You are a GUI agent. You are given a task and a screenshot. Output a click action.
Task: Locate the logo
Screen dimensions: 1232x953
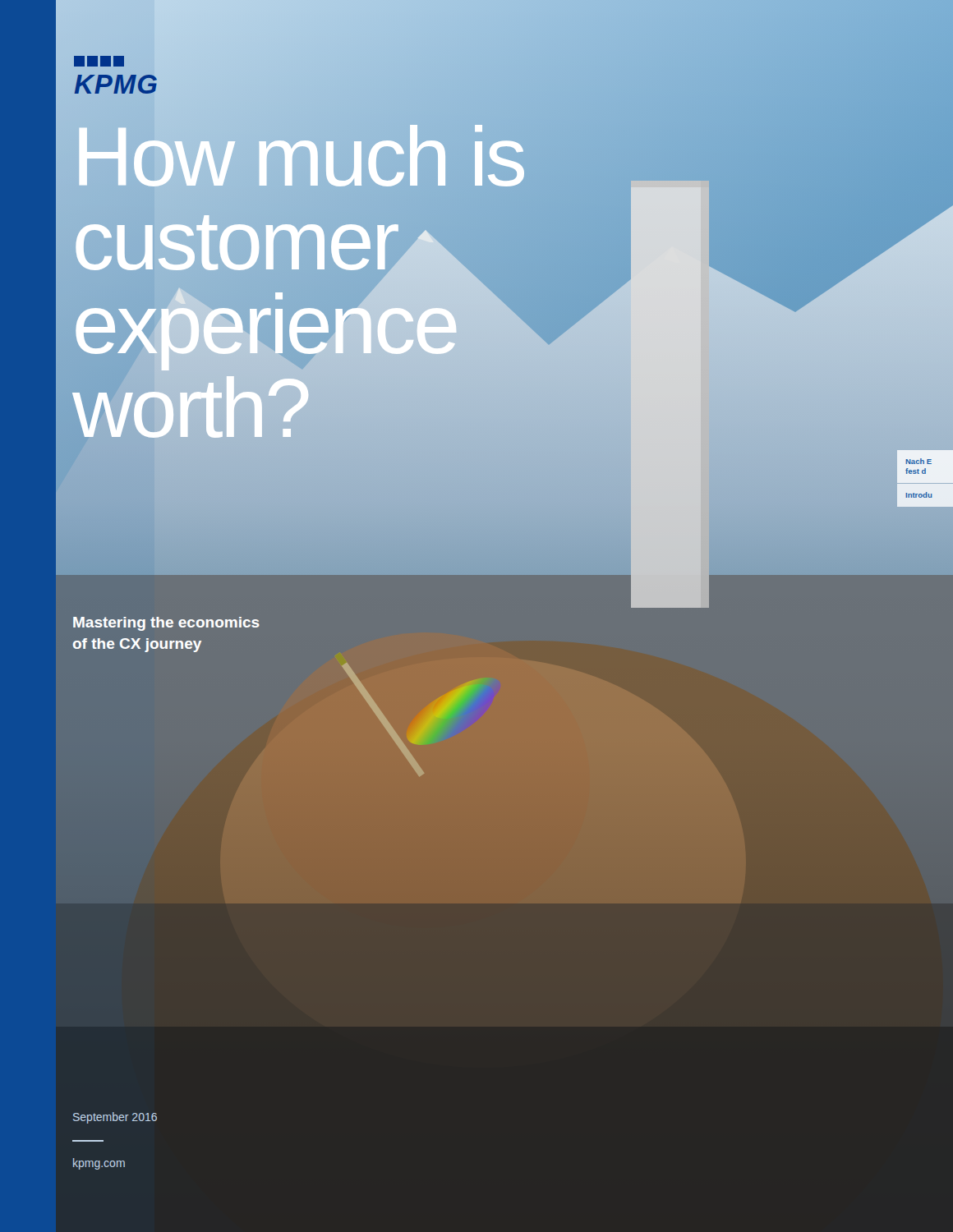(x=123, y=74)
